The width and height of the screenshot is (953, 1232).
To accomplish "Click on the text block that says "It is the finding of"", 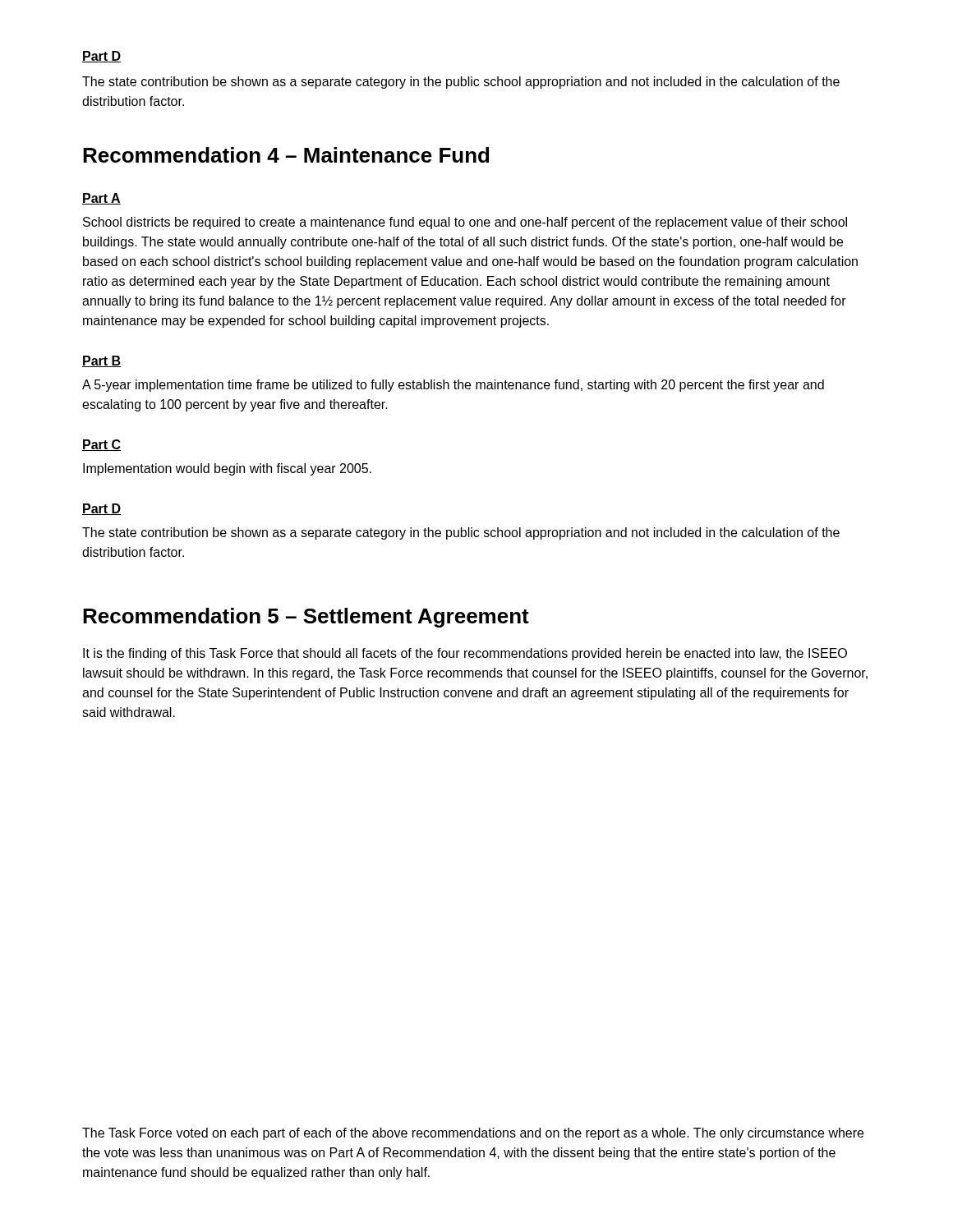I will 475,683.
